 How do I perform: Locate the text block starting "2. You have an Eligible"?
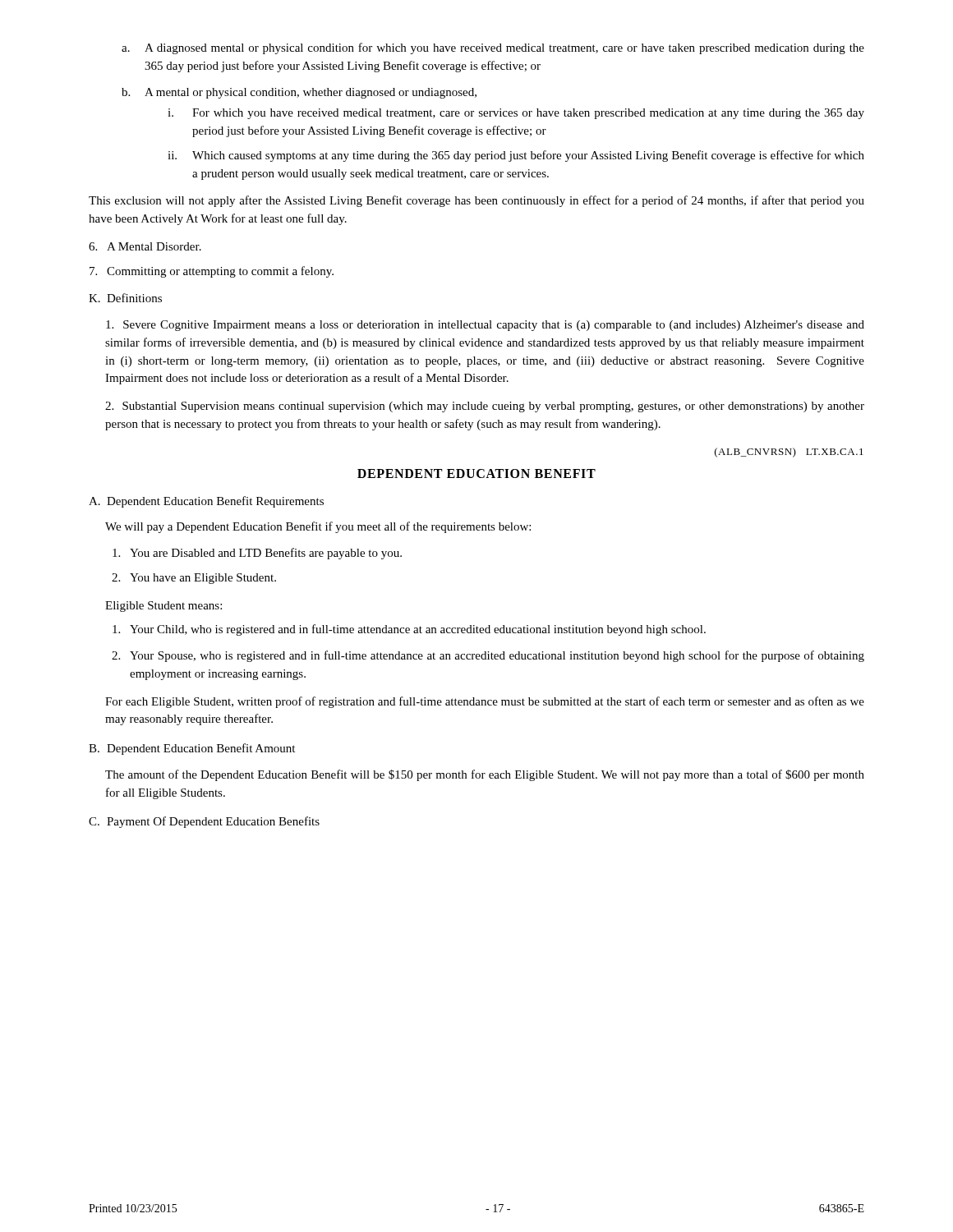click(194, 578)
